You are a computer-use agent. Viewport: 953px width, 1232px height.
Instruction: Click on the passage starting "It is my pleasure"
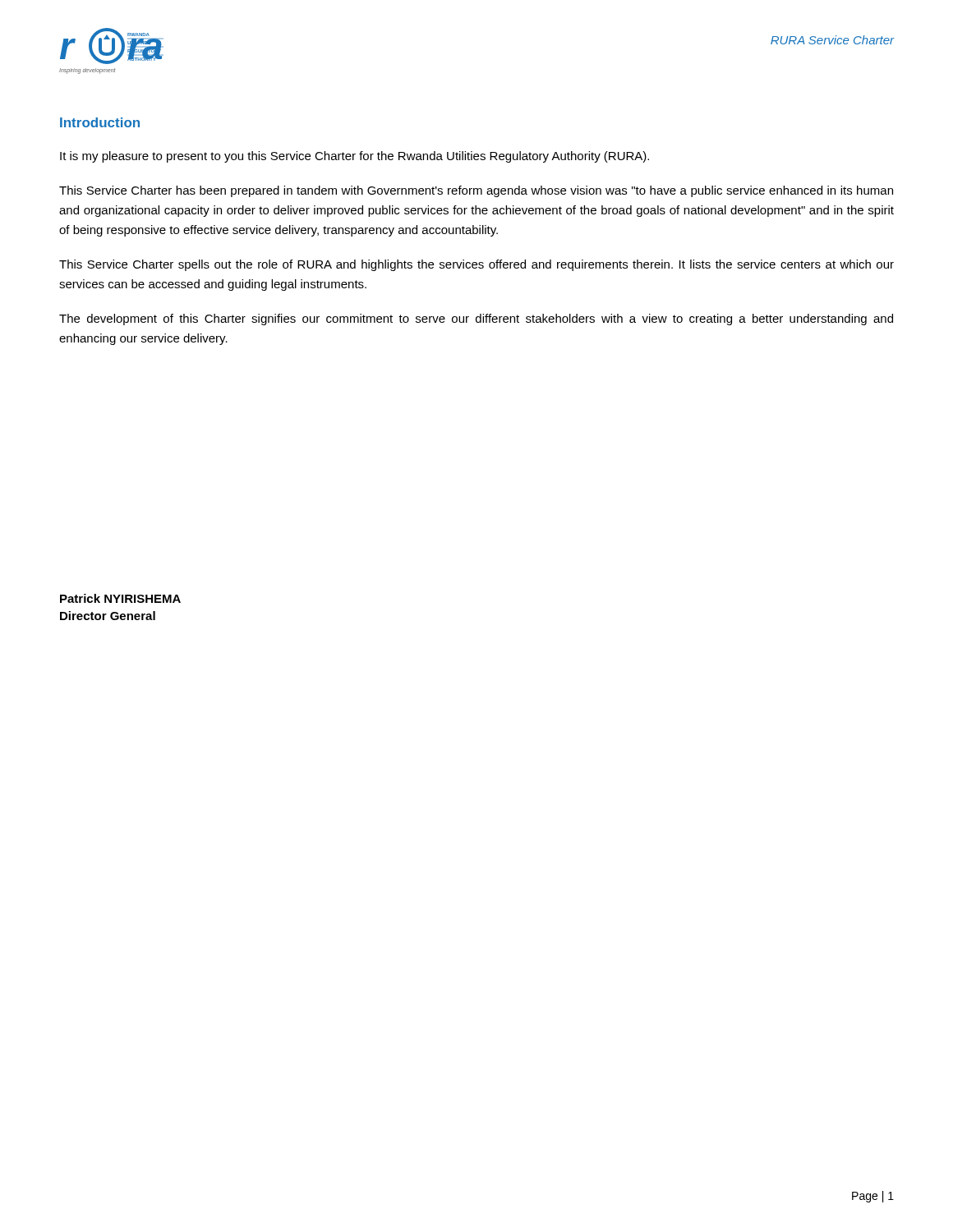355,156
